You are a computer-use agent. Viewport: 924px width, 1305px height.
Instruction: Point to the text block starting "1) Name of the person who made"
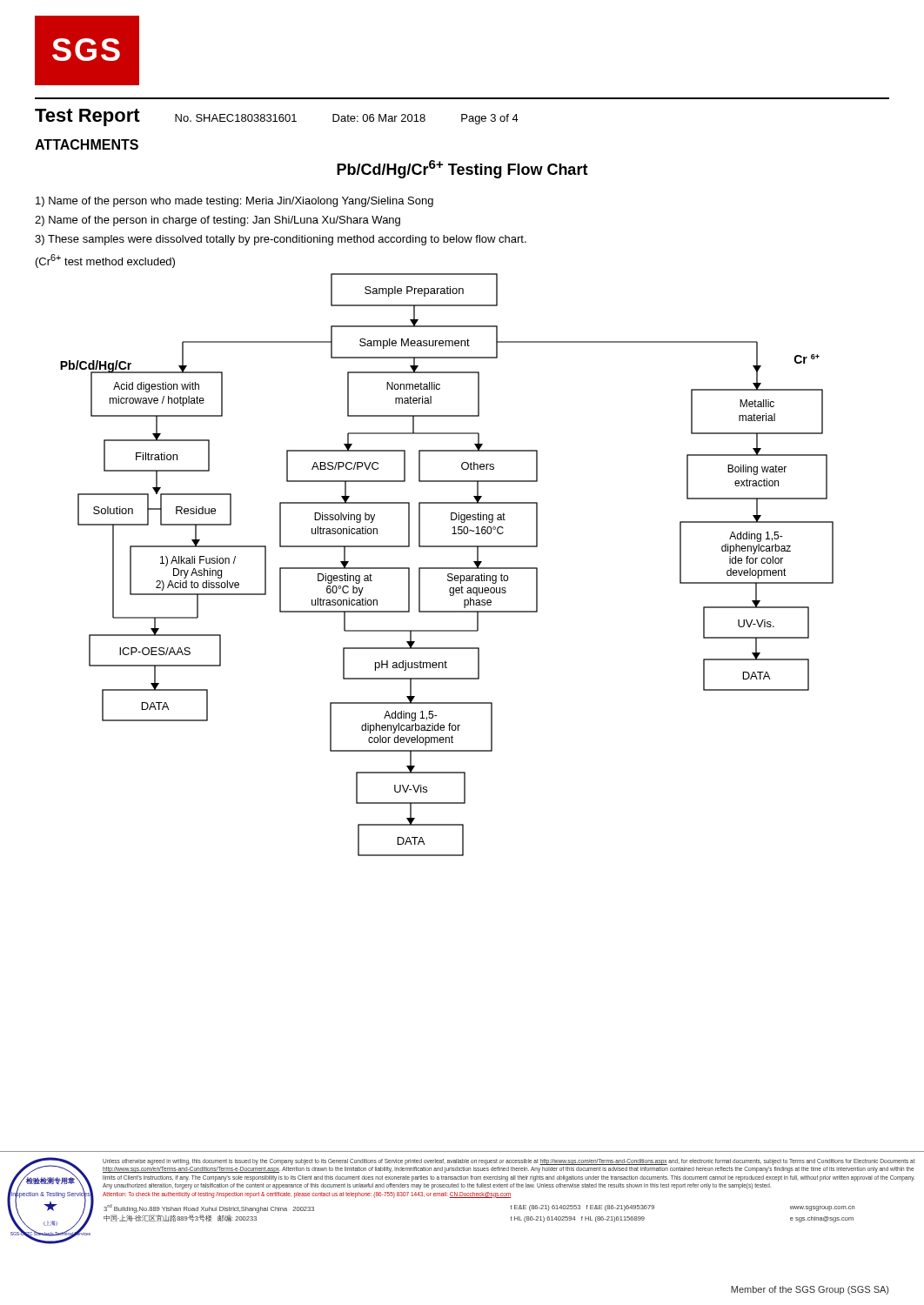234,201
